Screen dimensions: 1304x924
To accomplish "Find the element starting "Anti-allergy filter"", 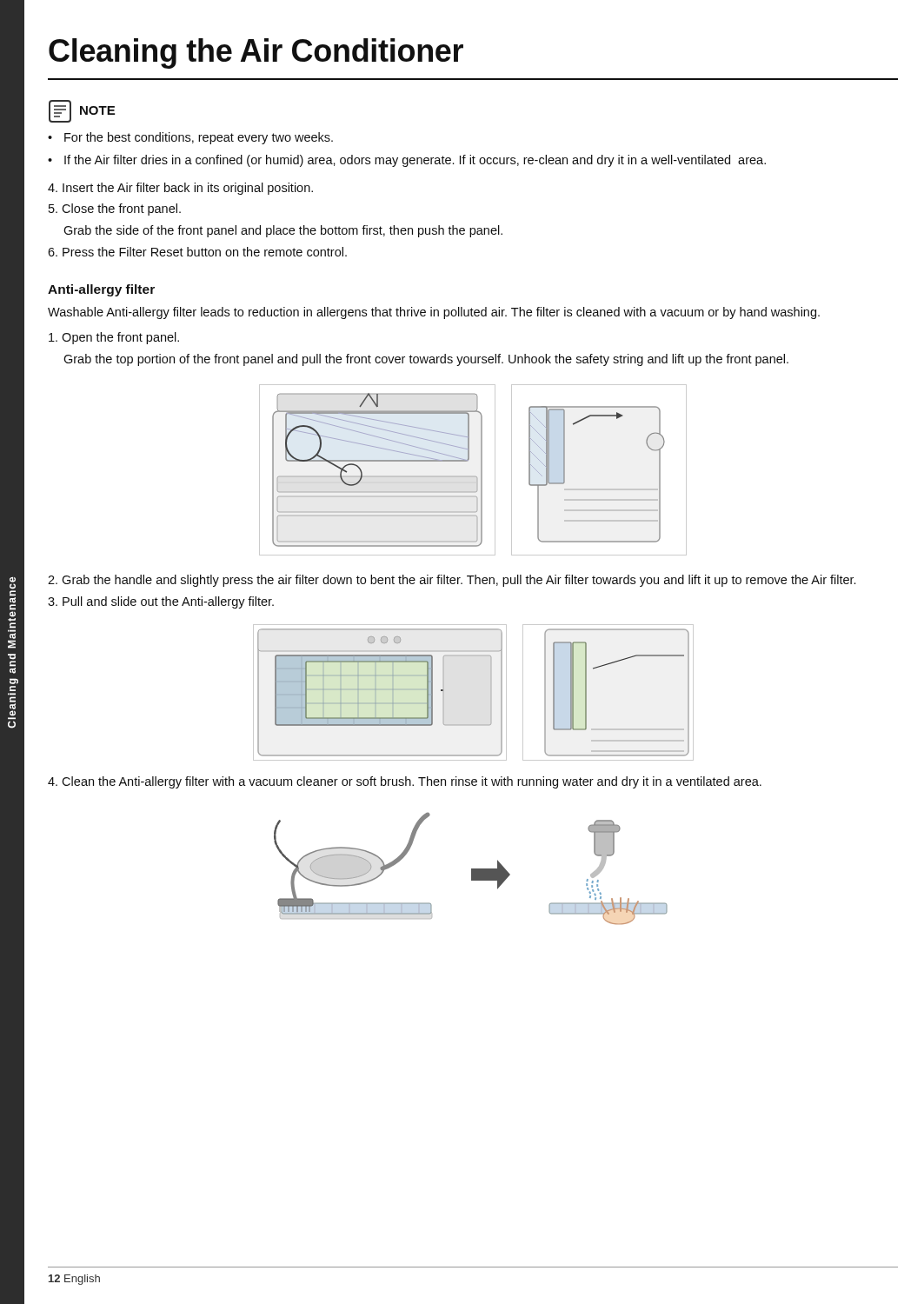I will (101, 289).
